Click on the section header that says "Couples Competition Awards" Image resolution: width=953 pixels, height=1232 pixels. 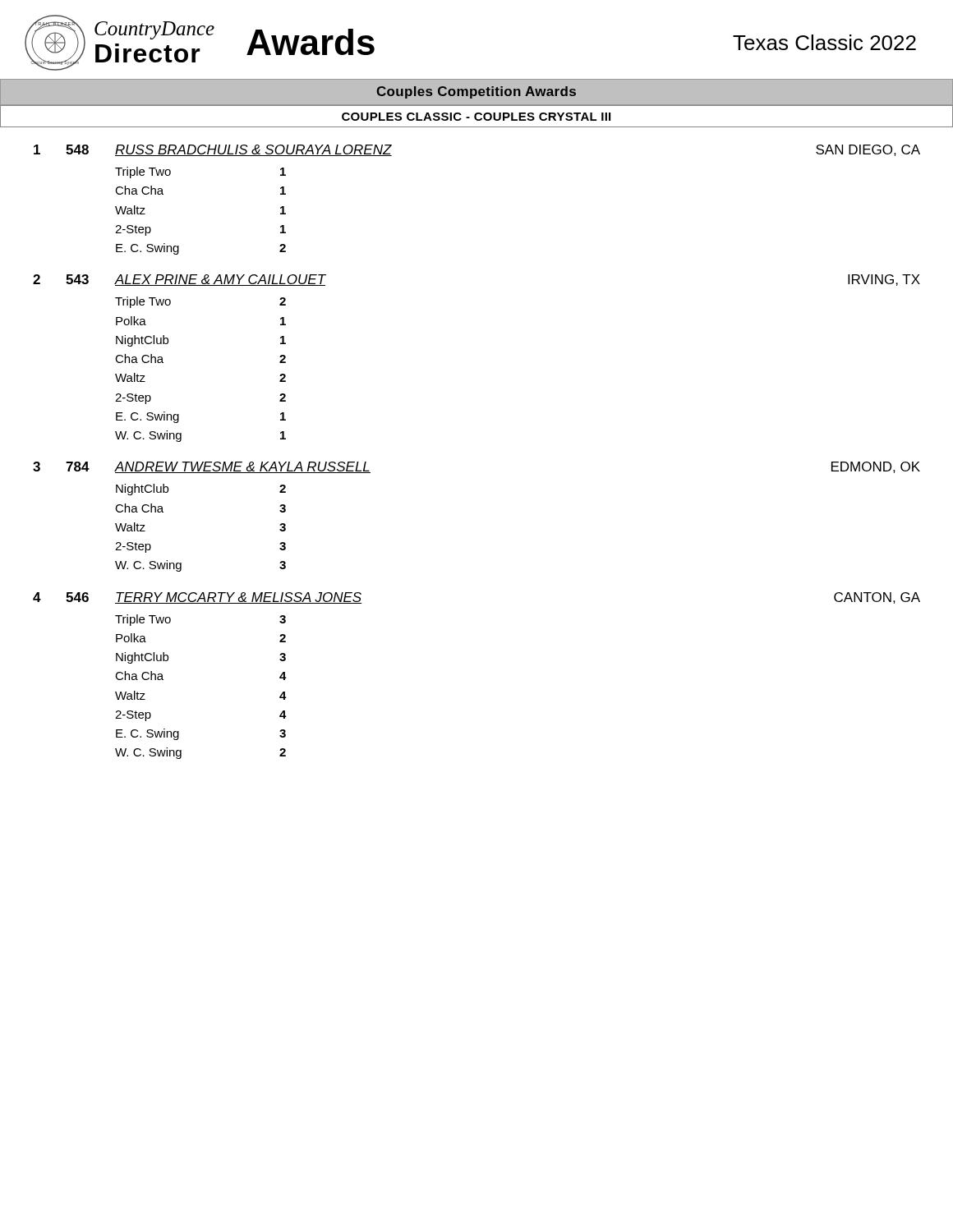coord(476,92)
